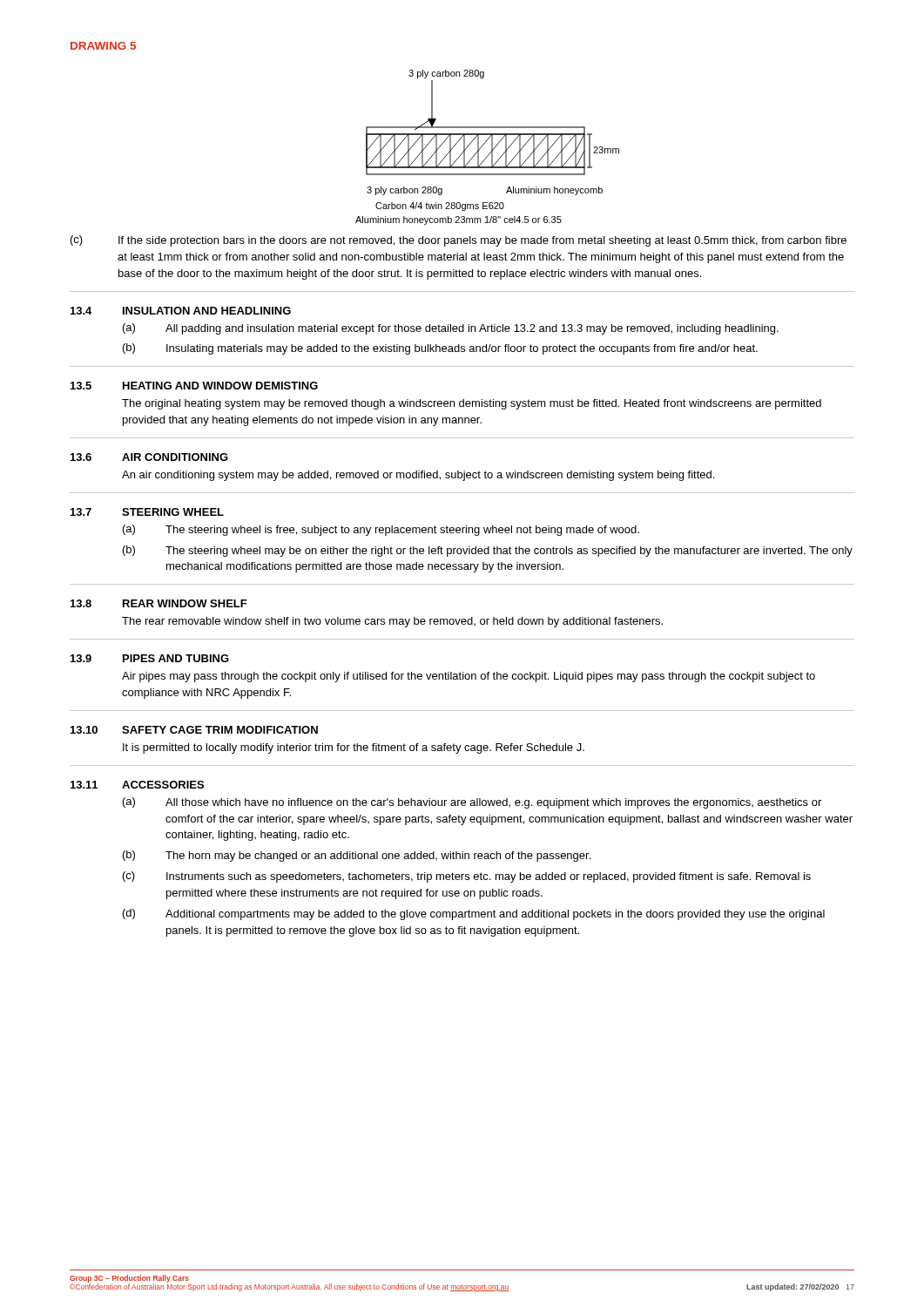This screenshot has height=1307, width=924.
Task: Where does it say "13.9 PIPES AND TUBING"?
Action: click(x=149, y=658)
